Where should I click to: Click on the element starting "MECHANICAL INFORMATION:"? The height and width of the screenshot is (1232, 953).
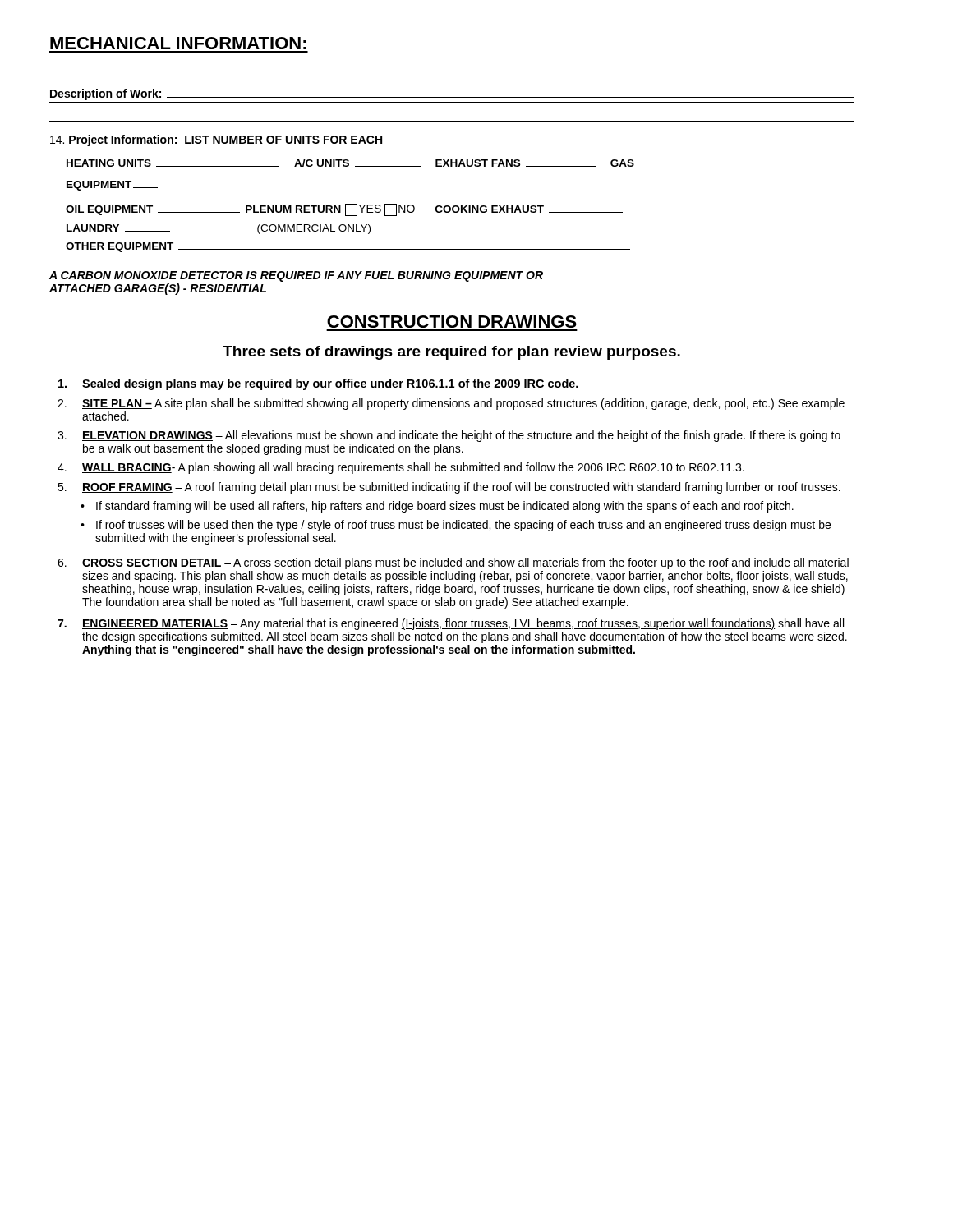178,43
